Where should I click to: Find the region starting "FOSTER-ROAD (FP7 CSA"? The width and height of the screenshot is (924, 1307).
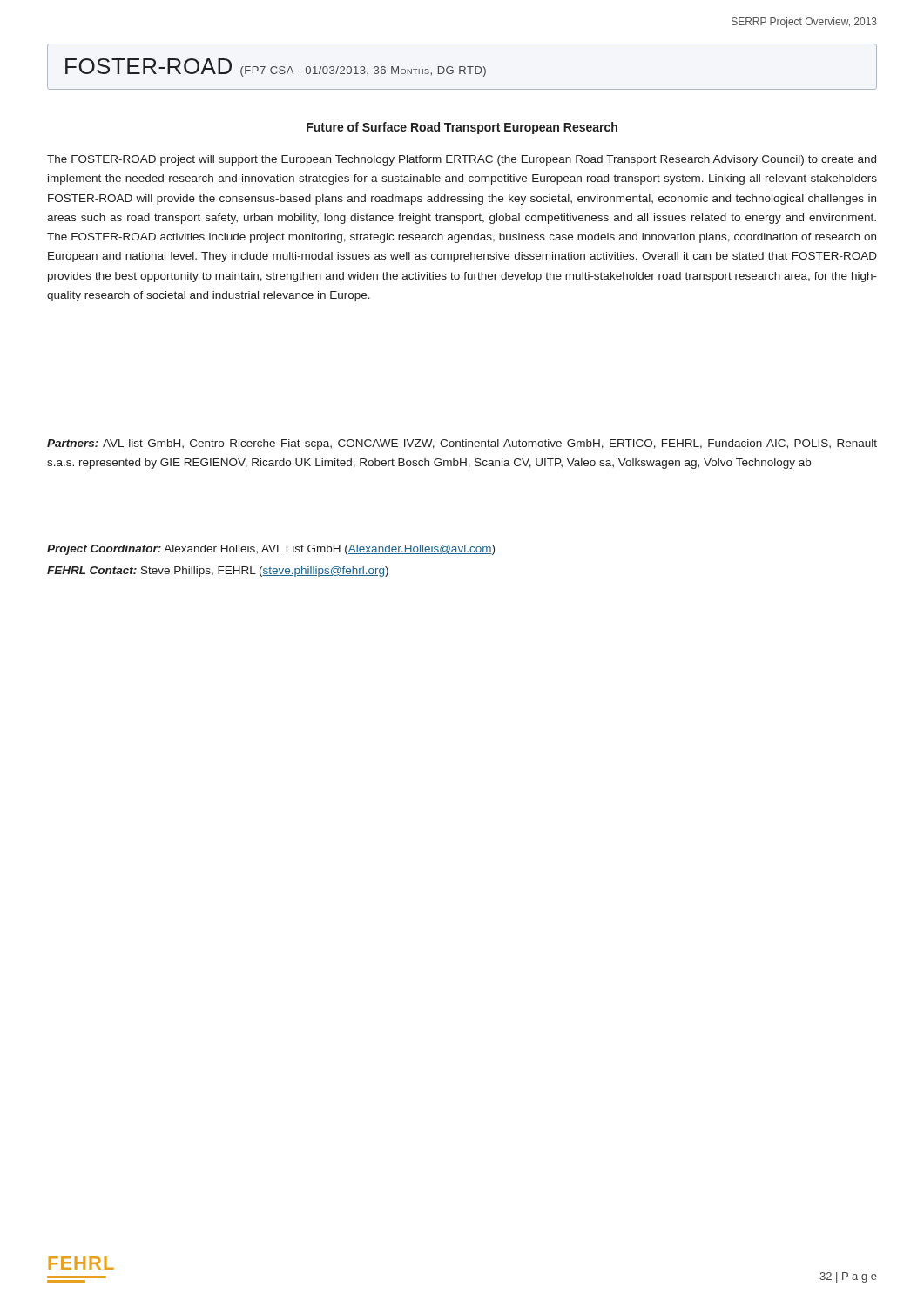point(275,66)
